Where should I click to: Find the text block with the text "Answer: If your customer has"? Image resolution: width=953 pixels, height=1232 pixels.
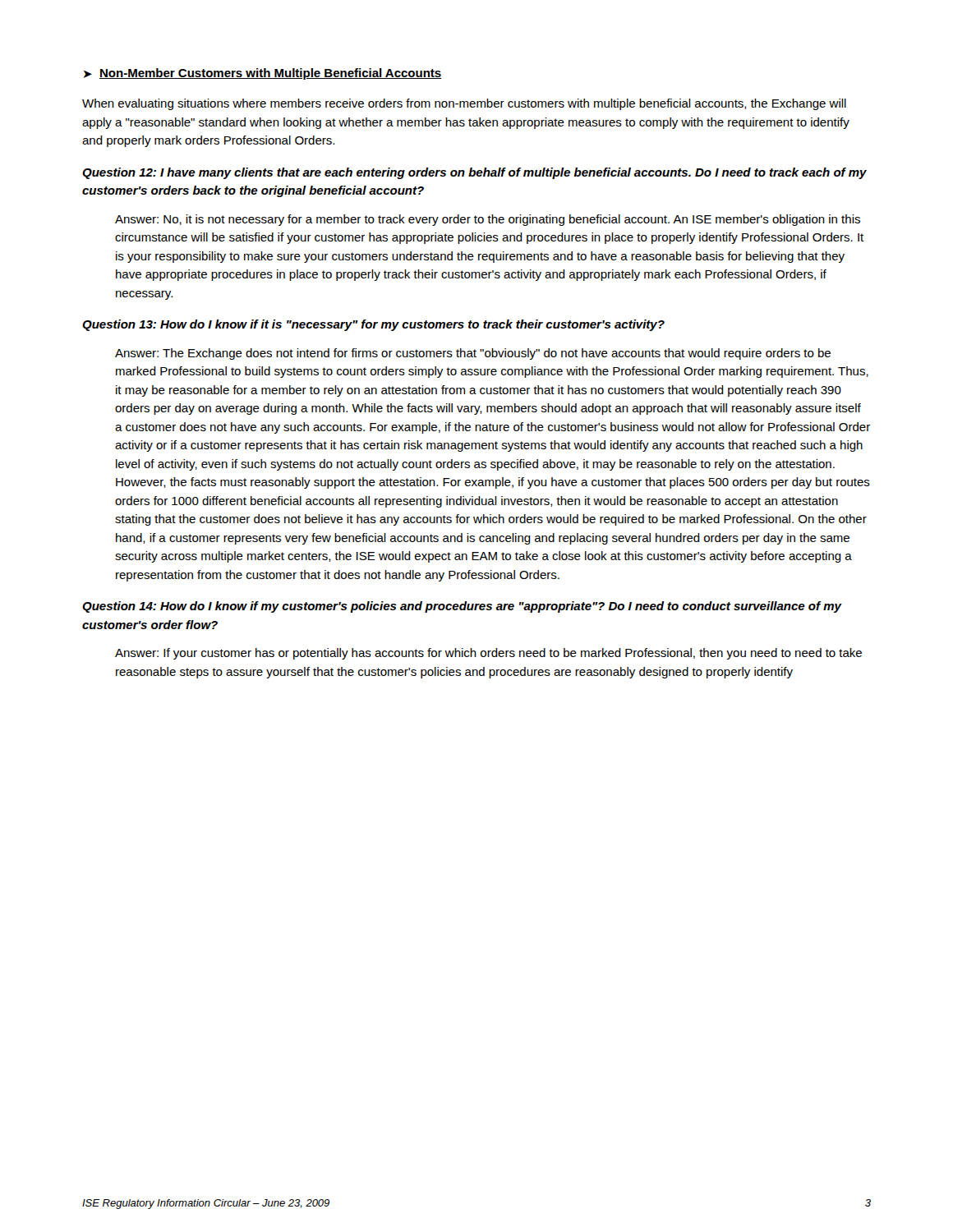point(489,662)
